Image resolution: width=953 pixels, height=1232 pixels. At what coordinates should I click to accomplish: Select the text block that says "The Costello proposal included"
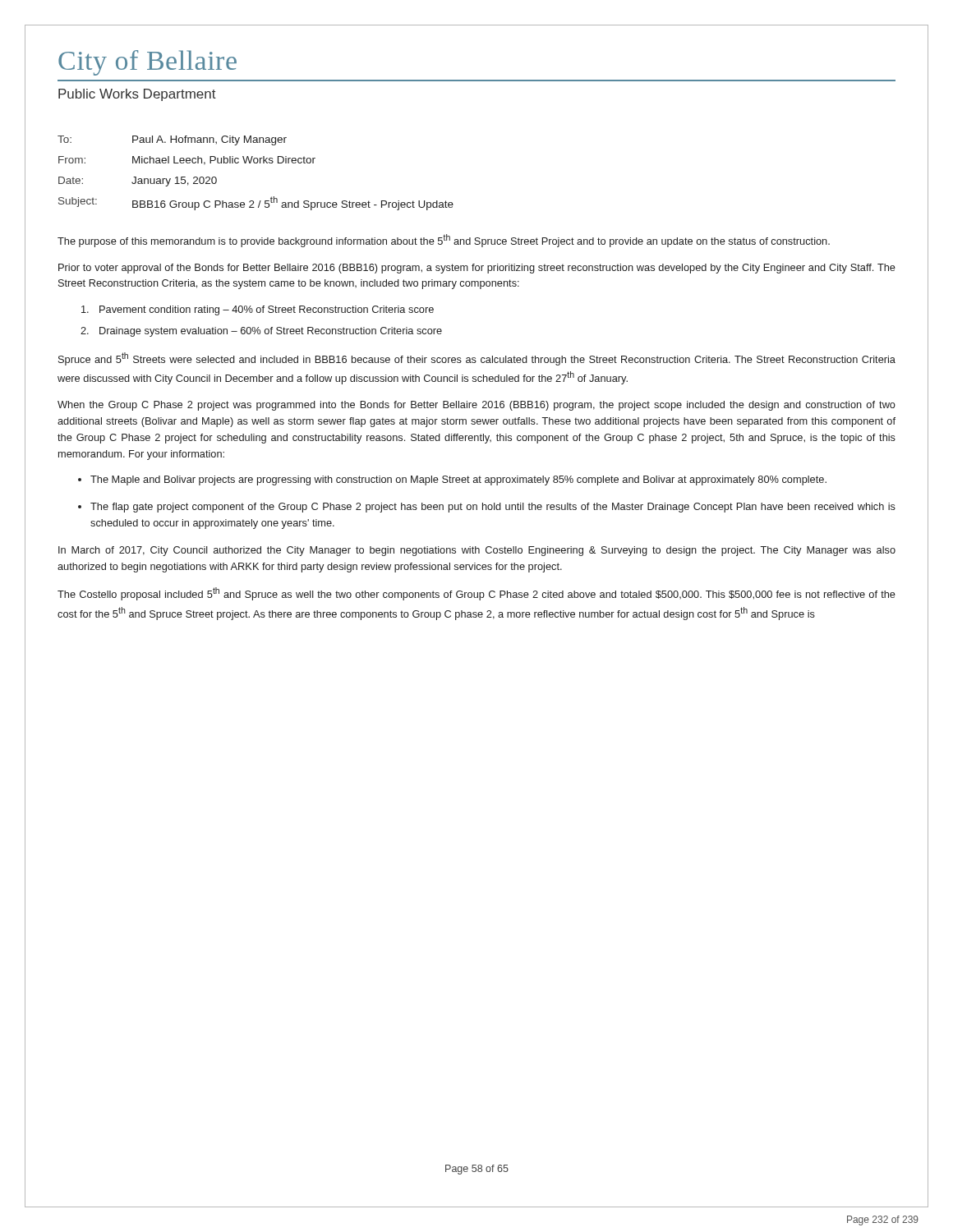click(x=476, y=603)
